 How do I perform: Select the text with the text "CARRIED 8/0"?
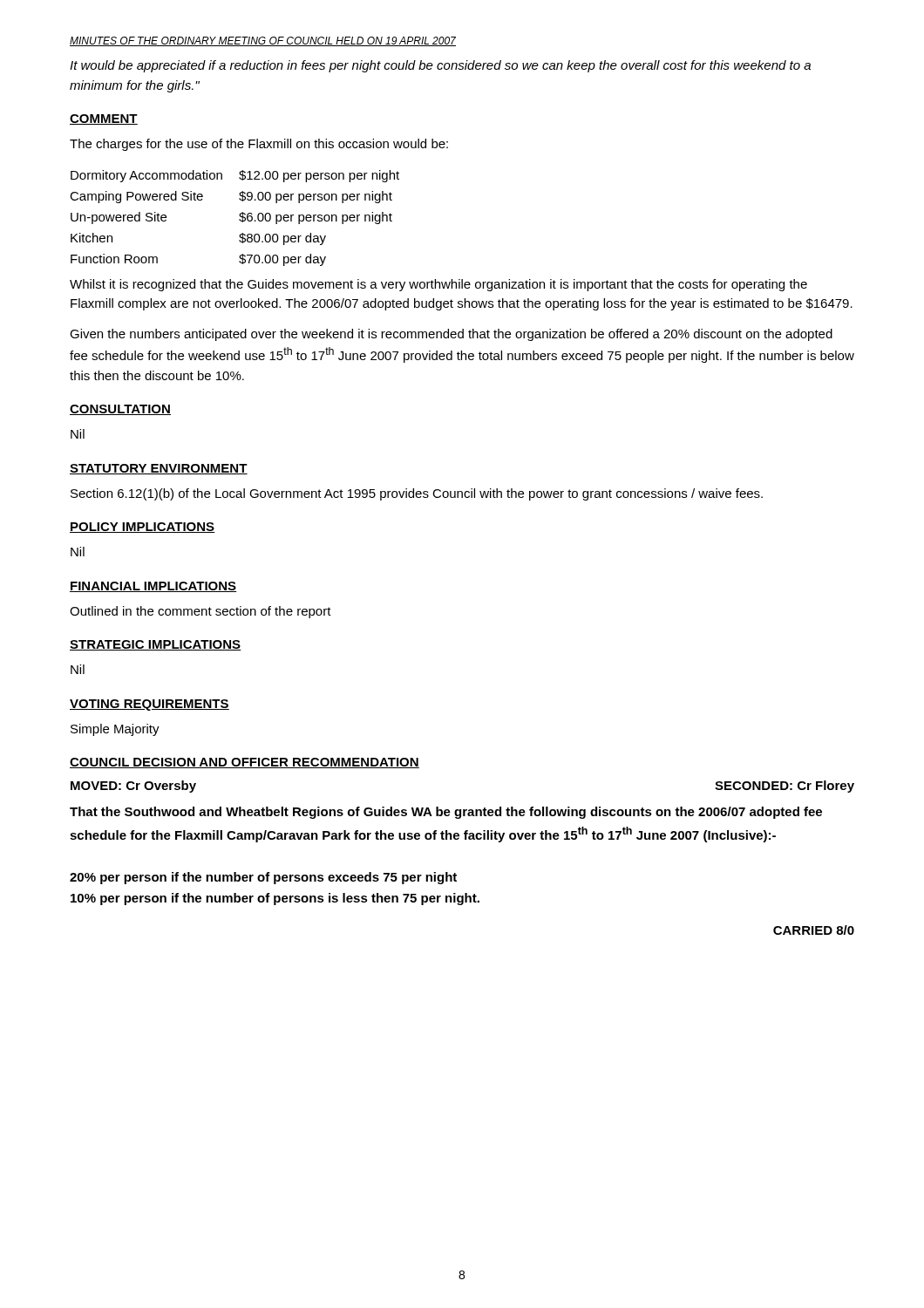click(814, 930)
